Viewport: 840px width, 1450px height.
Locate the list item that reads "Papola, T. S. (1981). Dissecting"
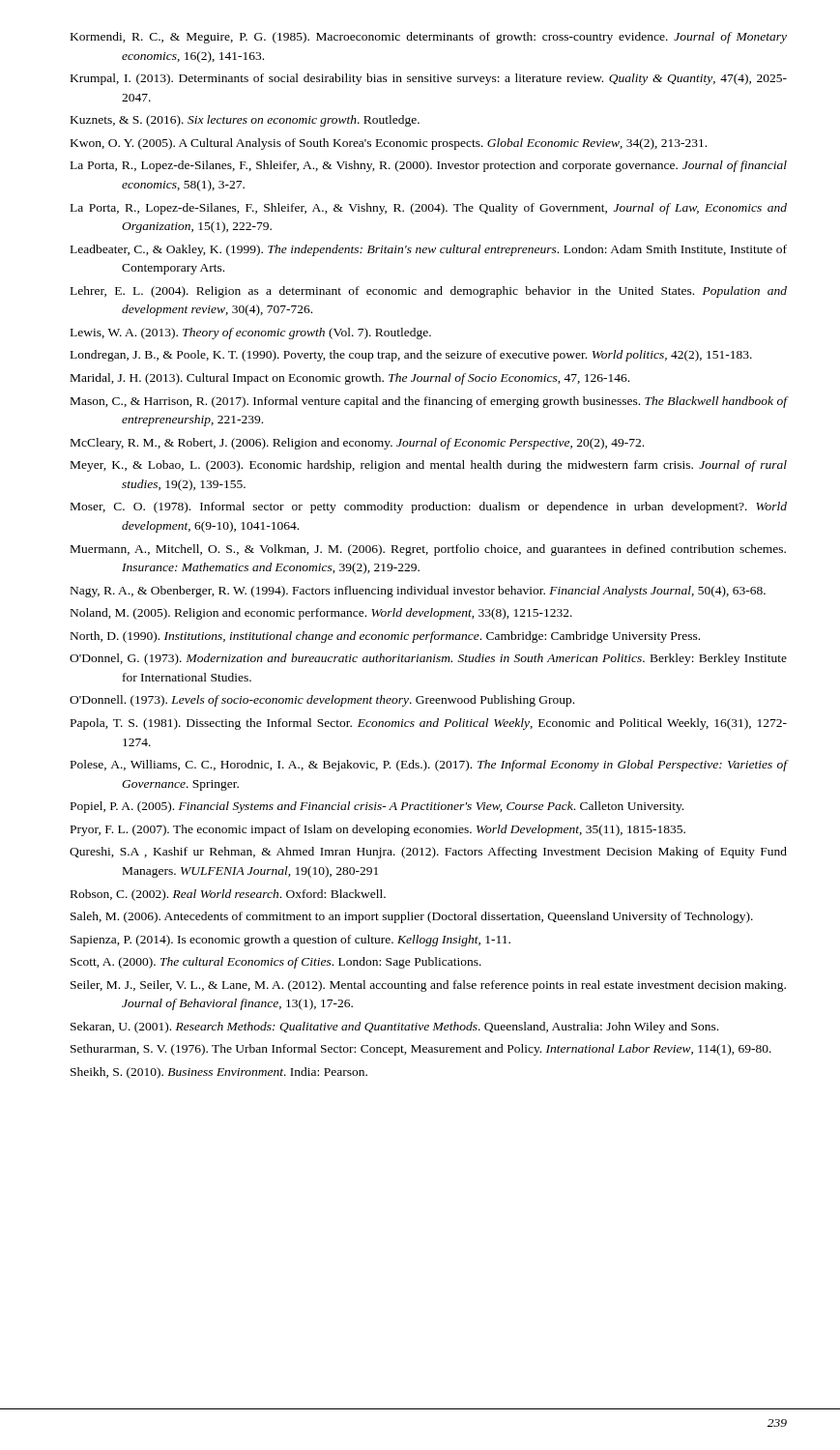pyautogui.click(x=428, y=732)
